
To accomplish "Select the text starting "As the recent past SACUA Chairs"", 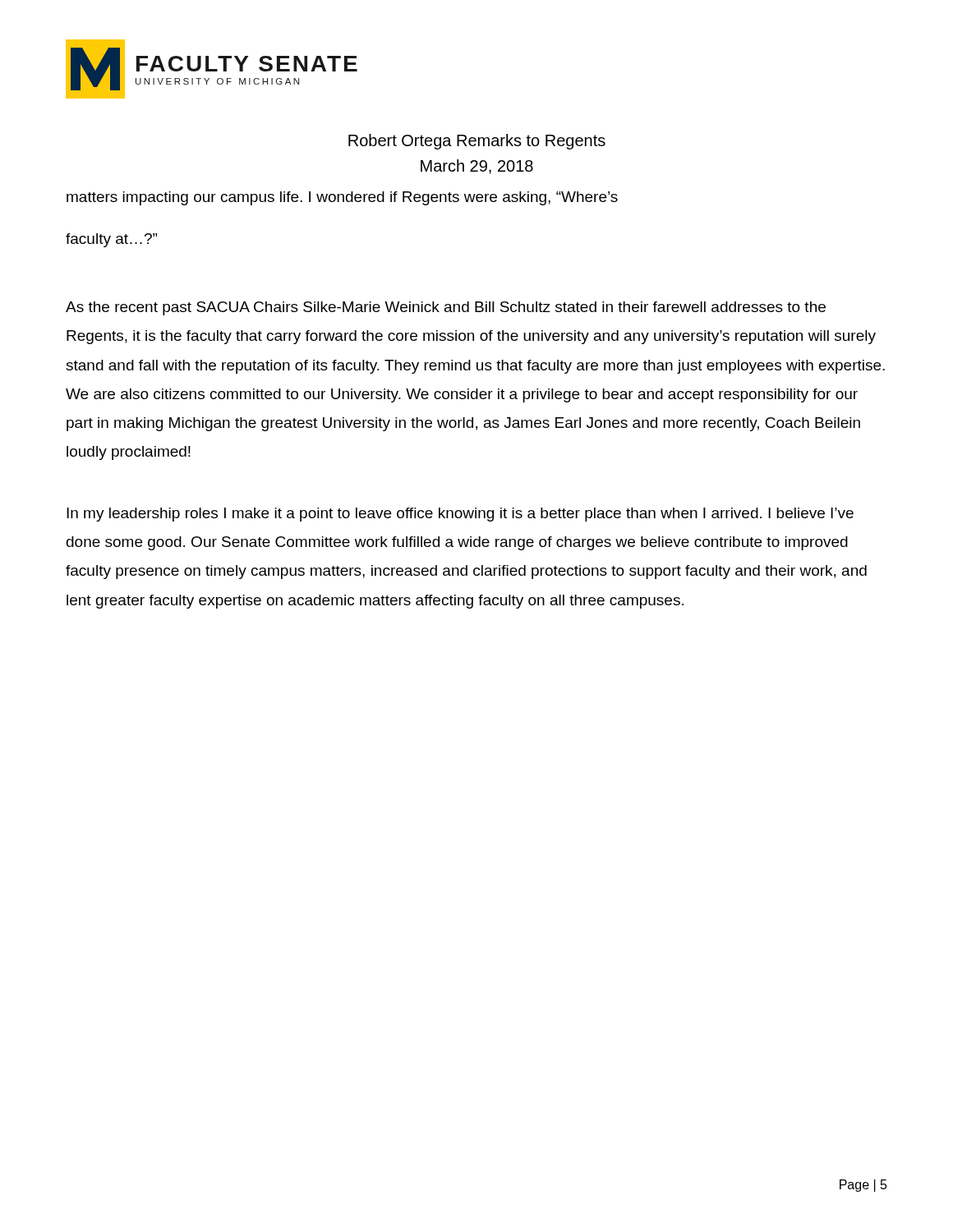I will tap(476, 379).
